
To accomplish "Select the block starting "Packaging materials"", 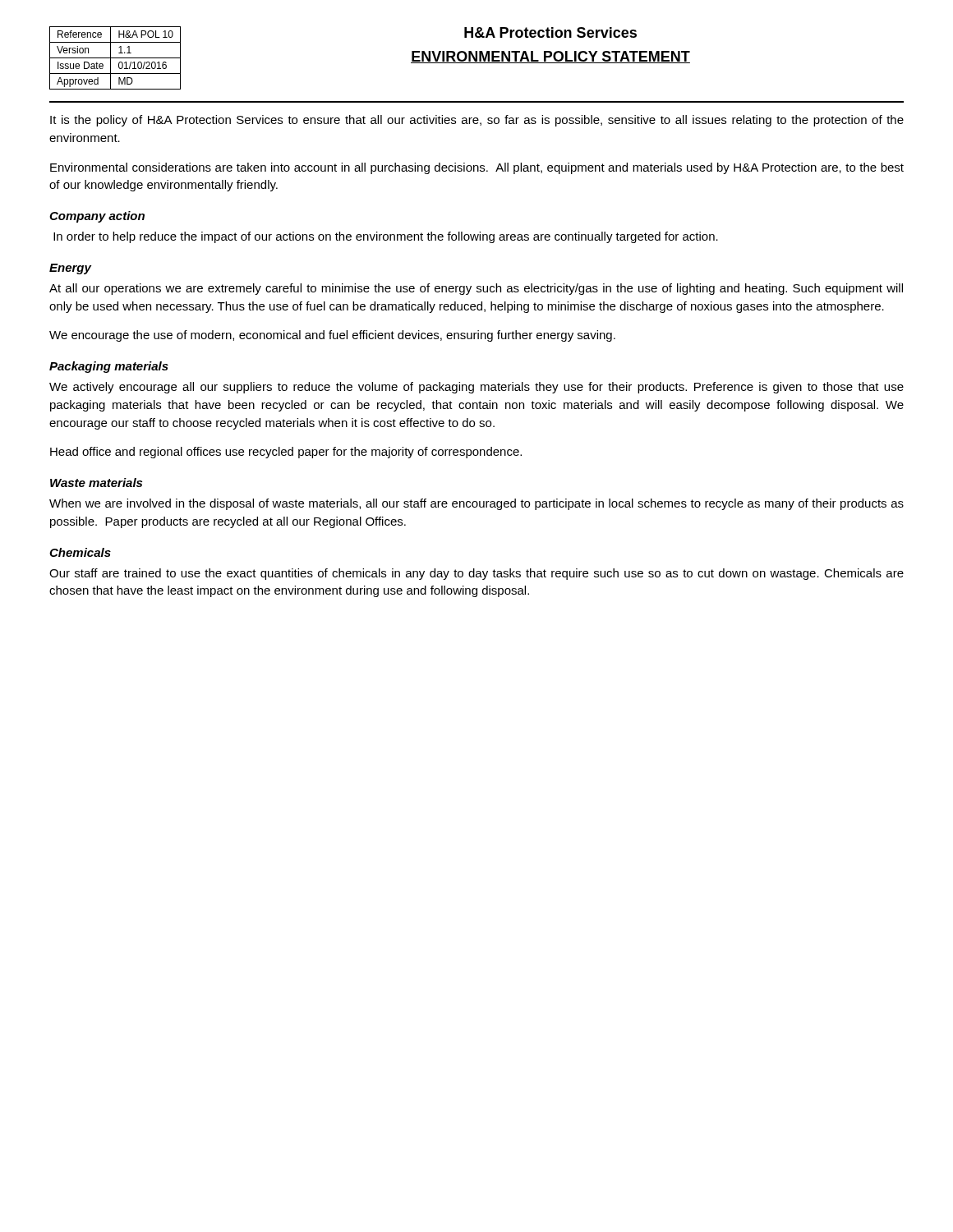I will click(109, 366).
